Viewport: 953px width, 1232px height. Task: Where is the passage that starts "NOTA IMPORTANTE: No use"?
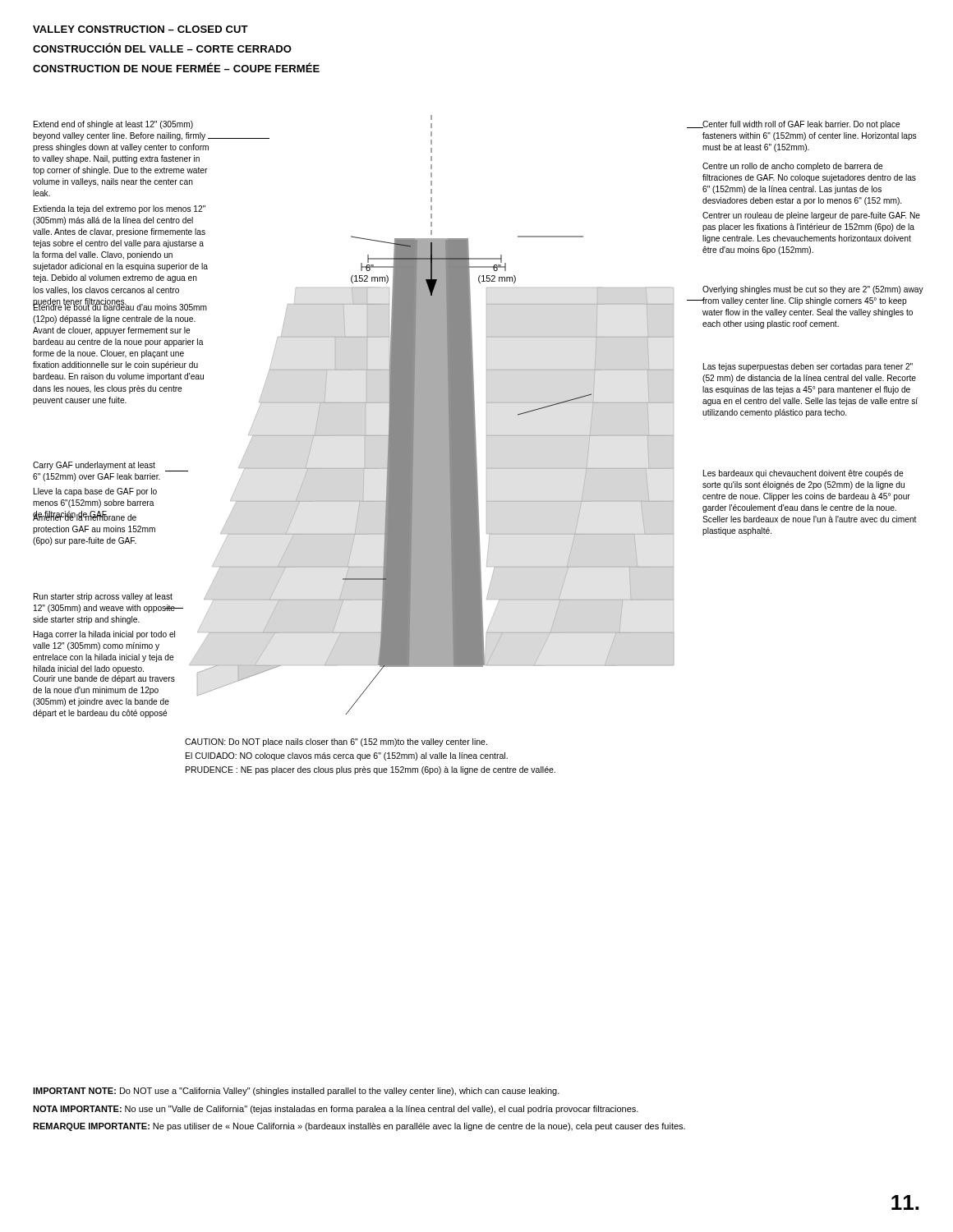click(x=336, y=1109)
